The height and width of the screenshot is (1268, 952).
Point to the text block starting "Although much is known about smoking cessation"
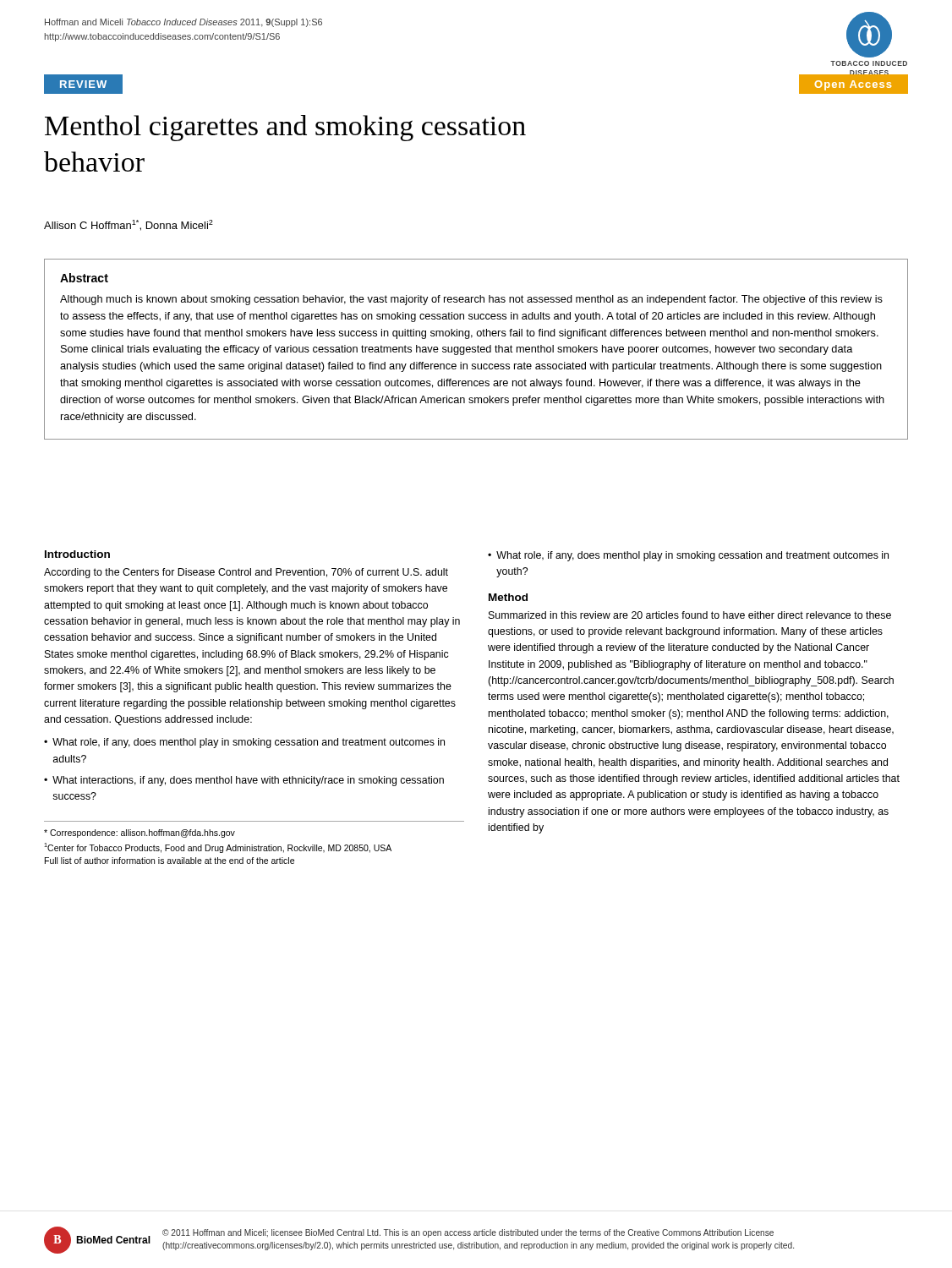(x=472, y=358)
